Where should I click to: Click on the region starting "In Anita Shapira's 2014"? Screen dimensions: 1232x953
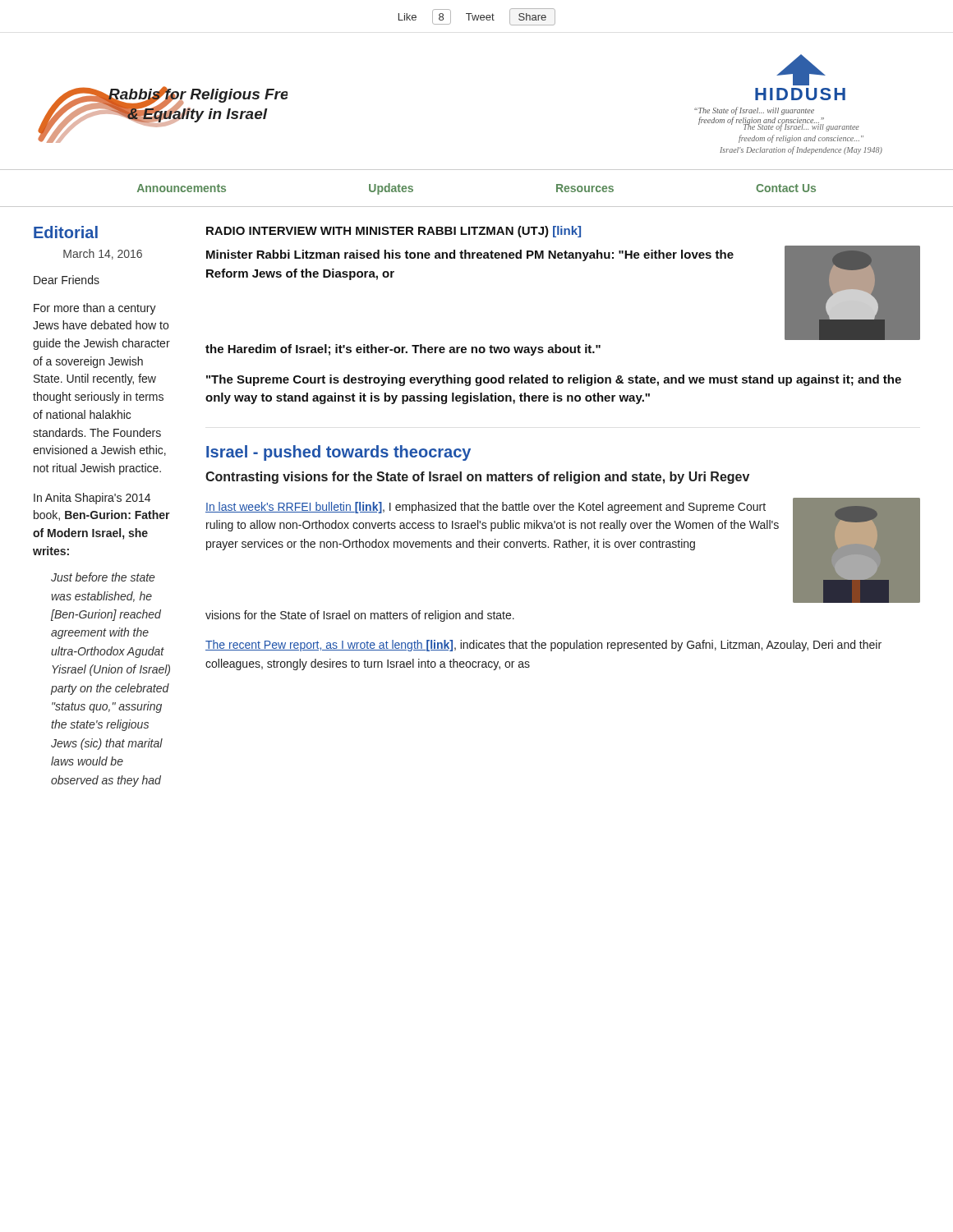point(101,524)
